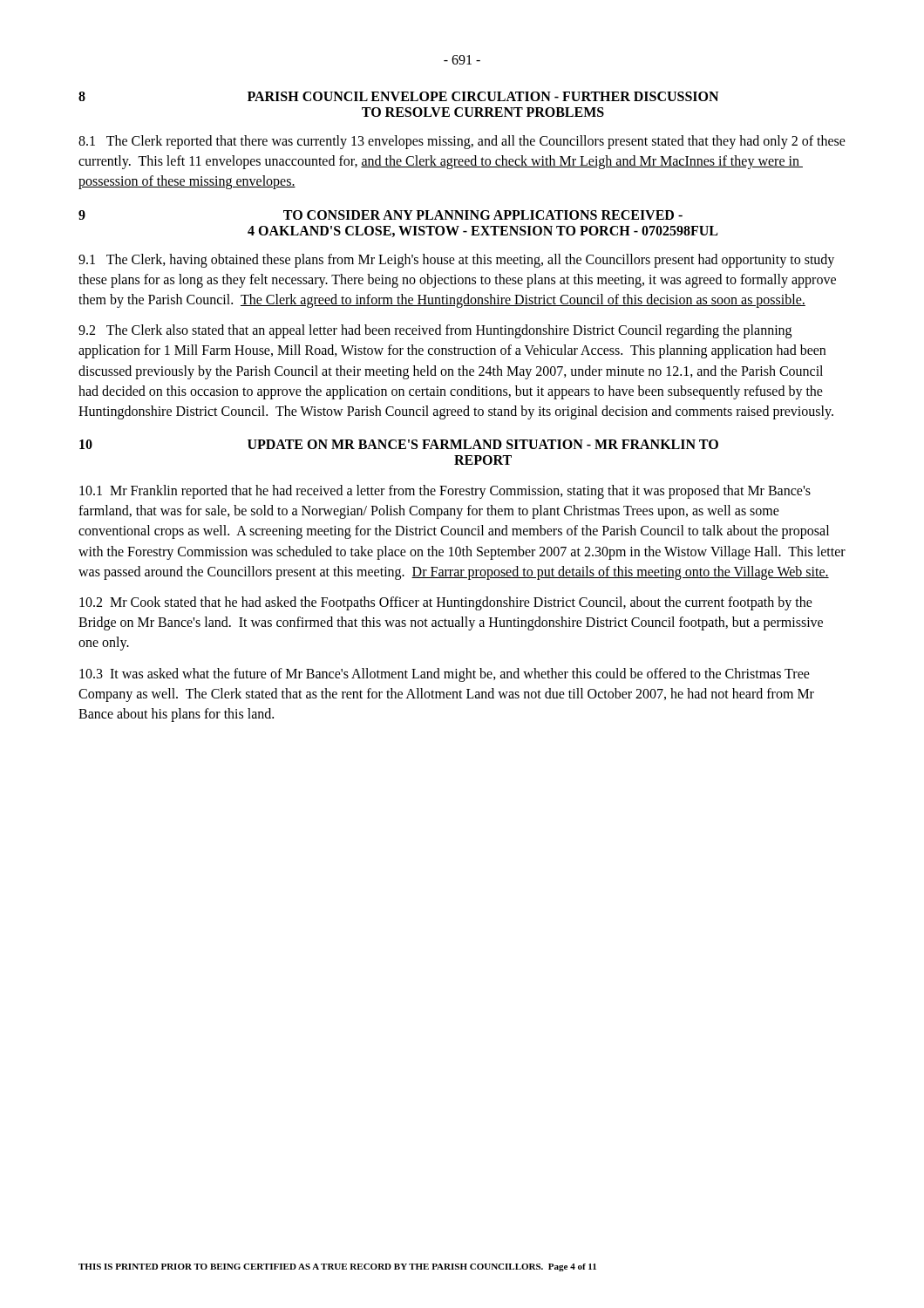This screenshot has height=1308, width=924.
Task: Navigate to the passage starting "2 The Clerk also stated that an"
Action: tap(456, 371)
